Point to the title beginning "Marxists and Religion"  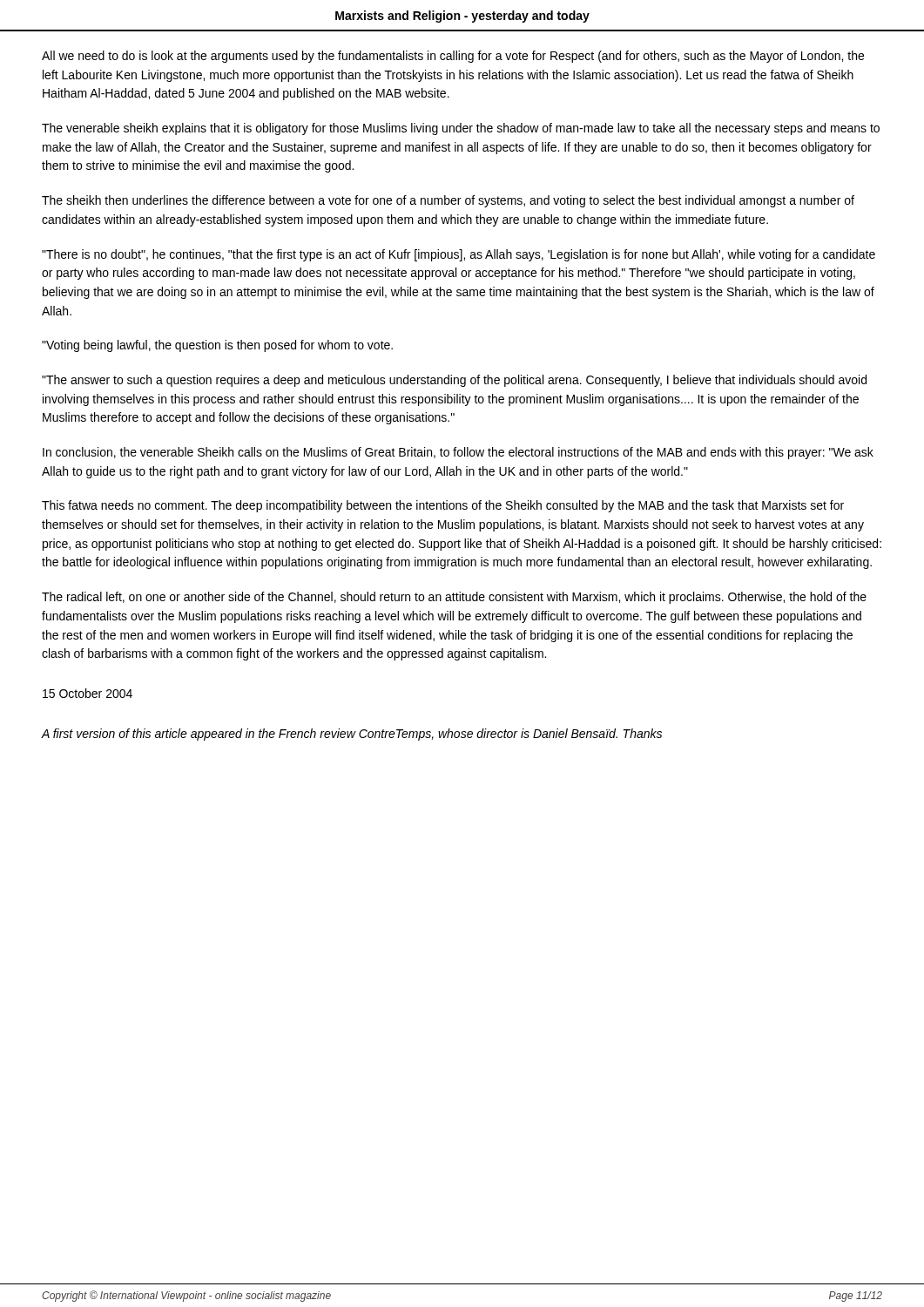click(462, 16)
